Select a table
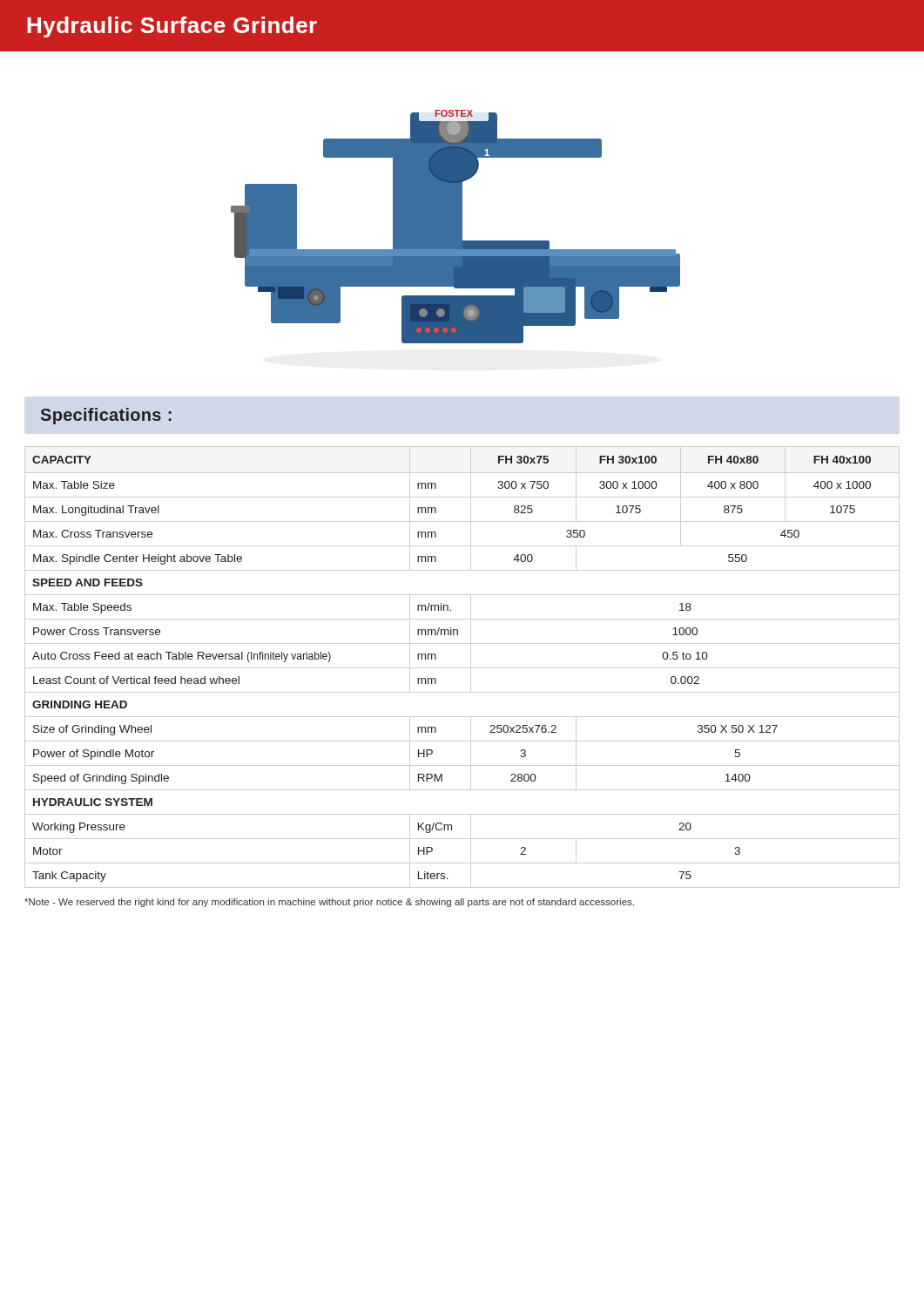The image size is (924, 1307). [x=462, y=667]
